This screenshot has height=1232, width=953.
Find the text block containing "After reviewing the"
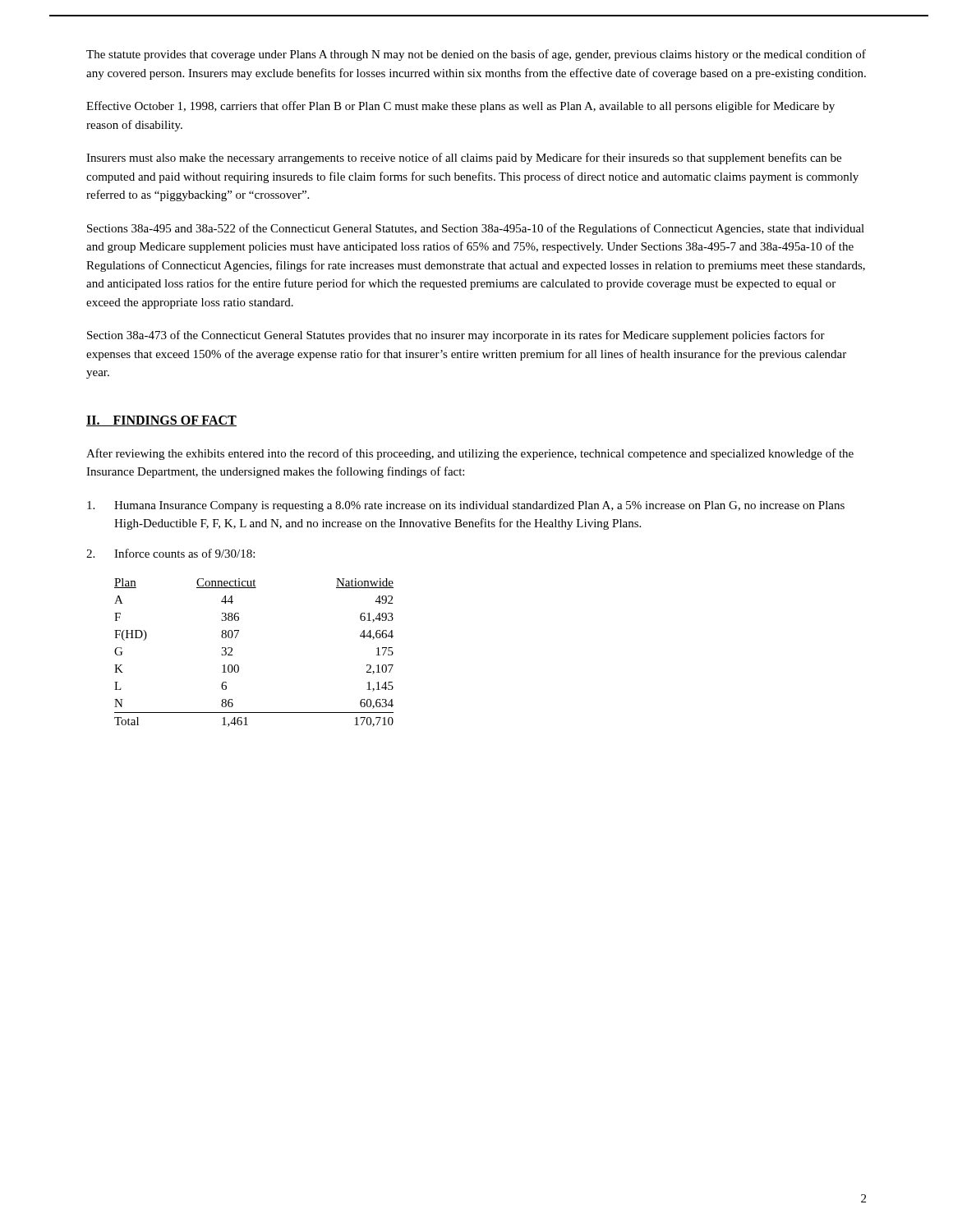[x=470, y=462]
